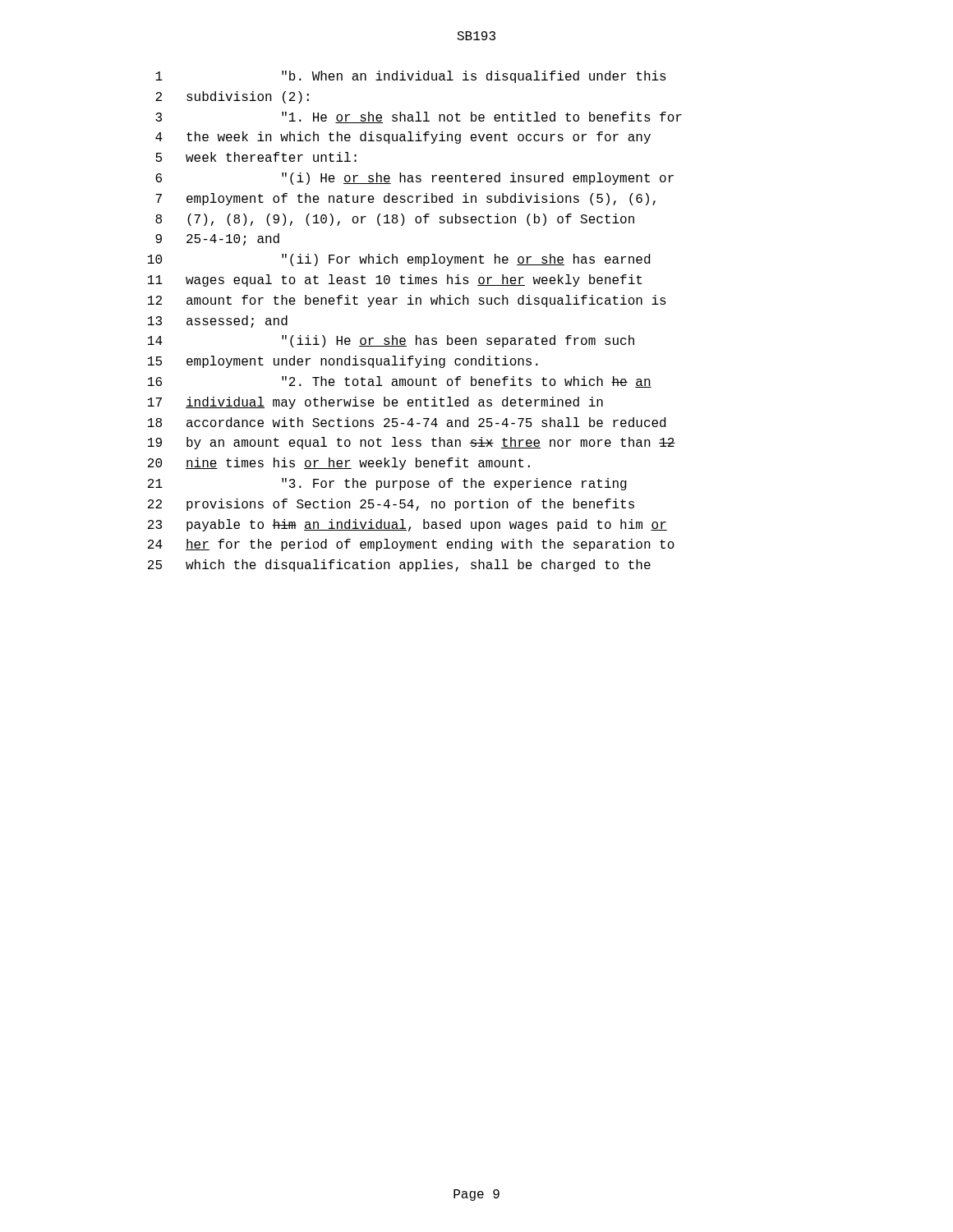
Task: Where is the passage that starts "23 payable to"?
Action: (476, 526)
